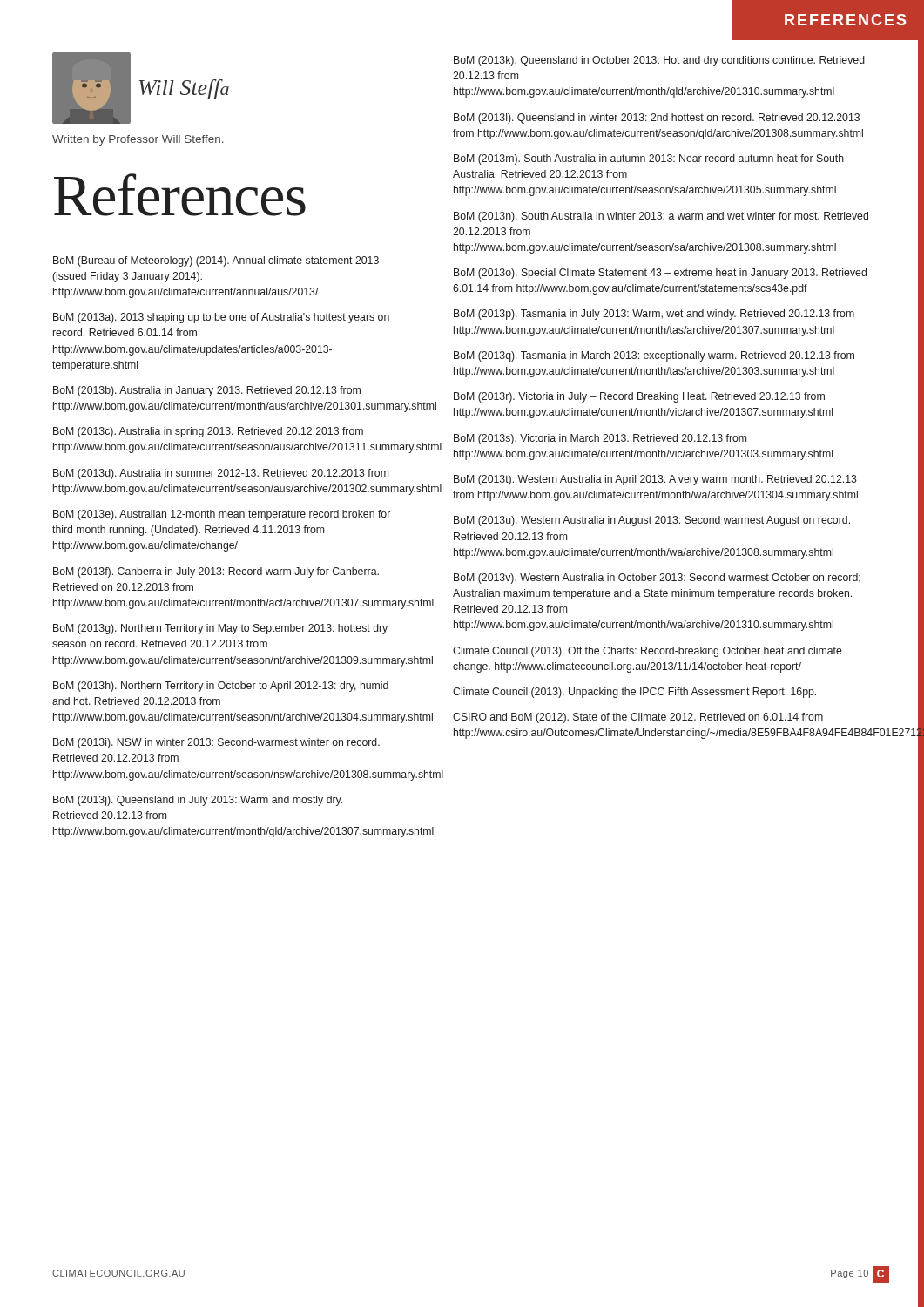Find the photo
The height and width of the screenshot is (1307, 924).
(x=222, y=100)
